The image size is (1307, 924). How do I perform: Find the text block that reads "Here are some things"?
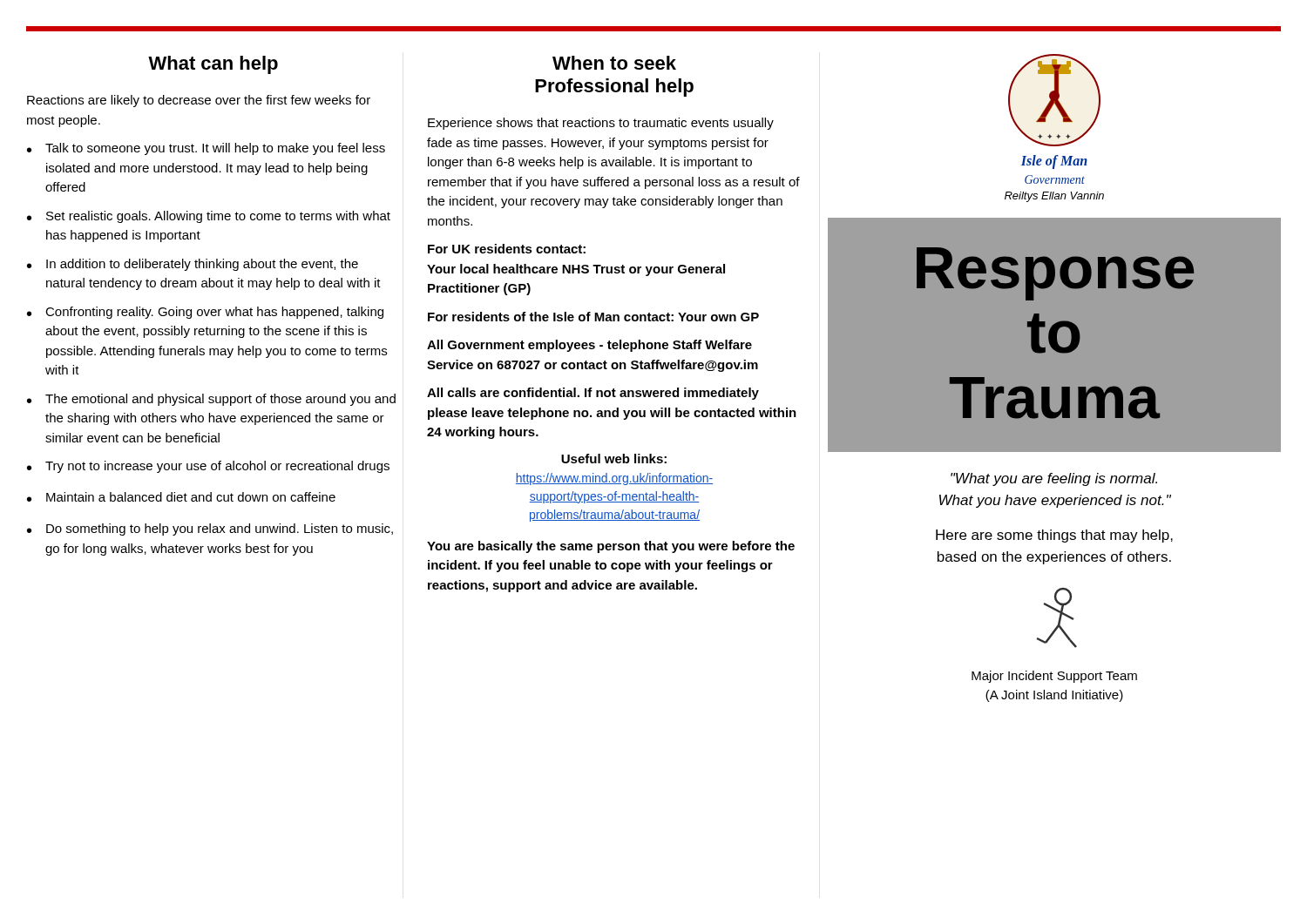pos(1054,546)
